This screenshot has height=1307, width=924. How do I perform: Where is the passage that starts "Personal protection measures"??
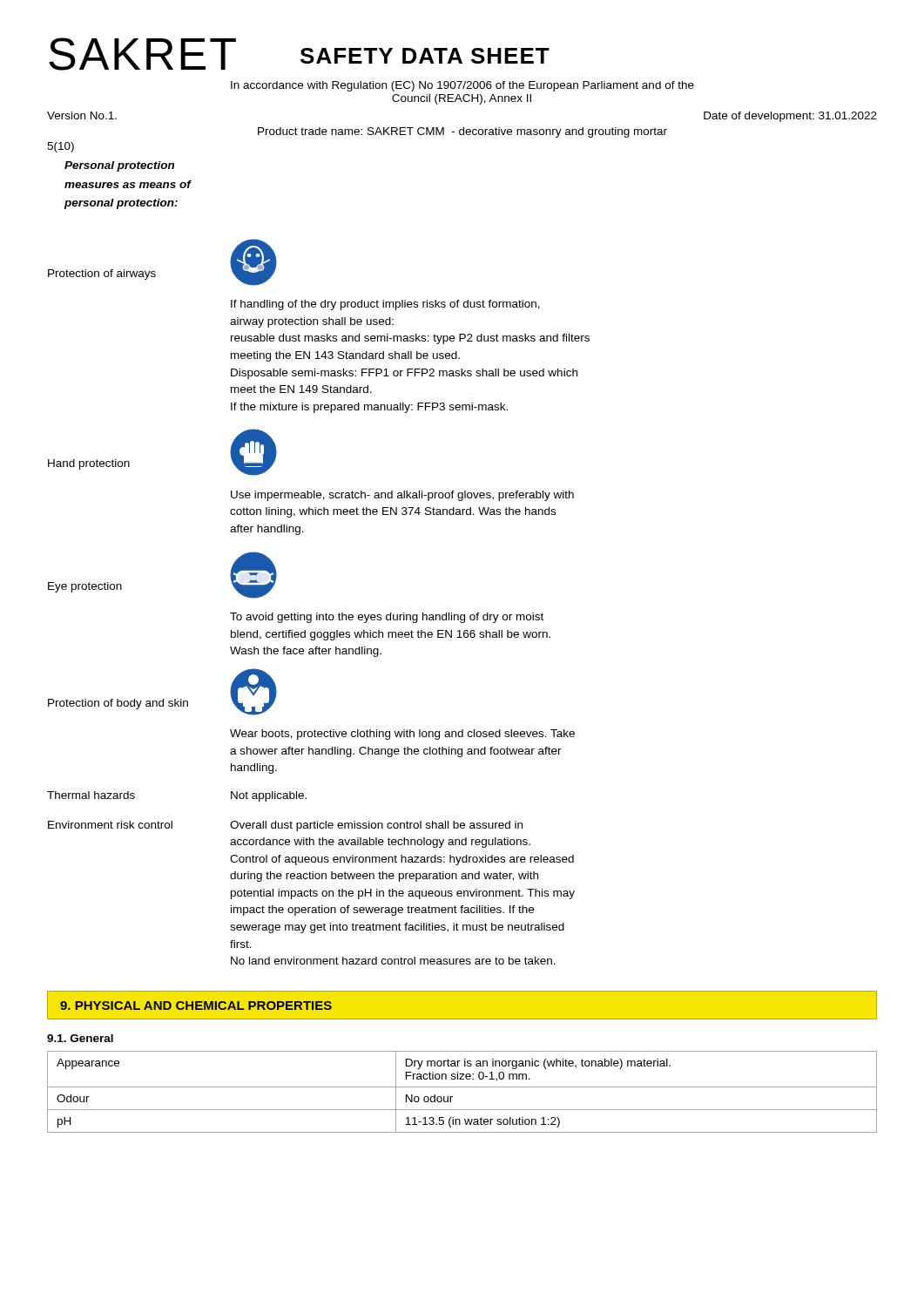pyautogui.click(x=119, y=166)
